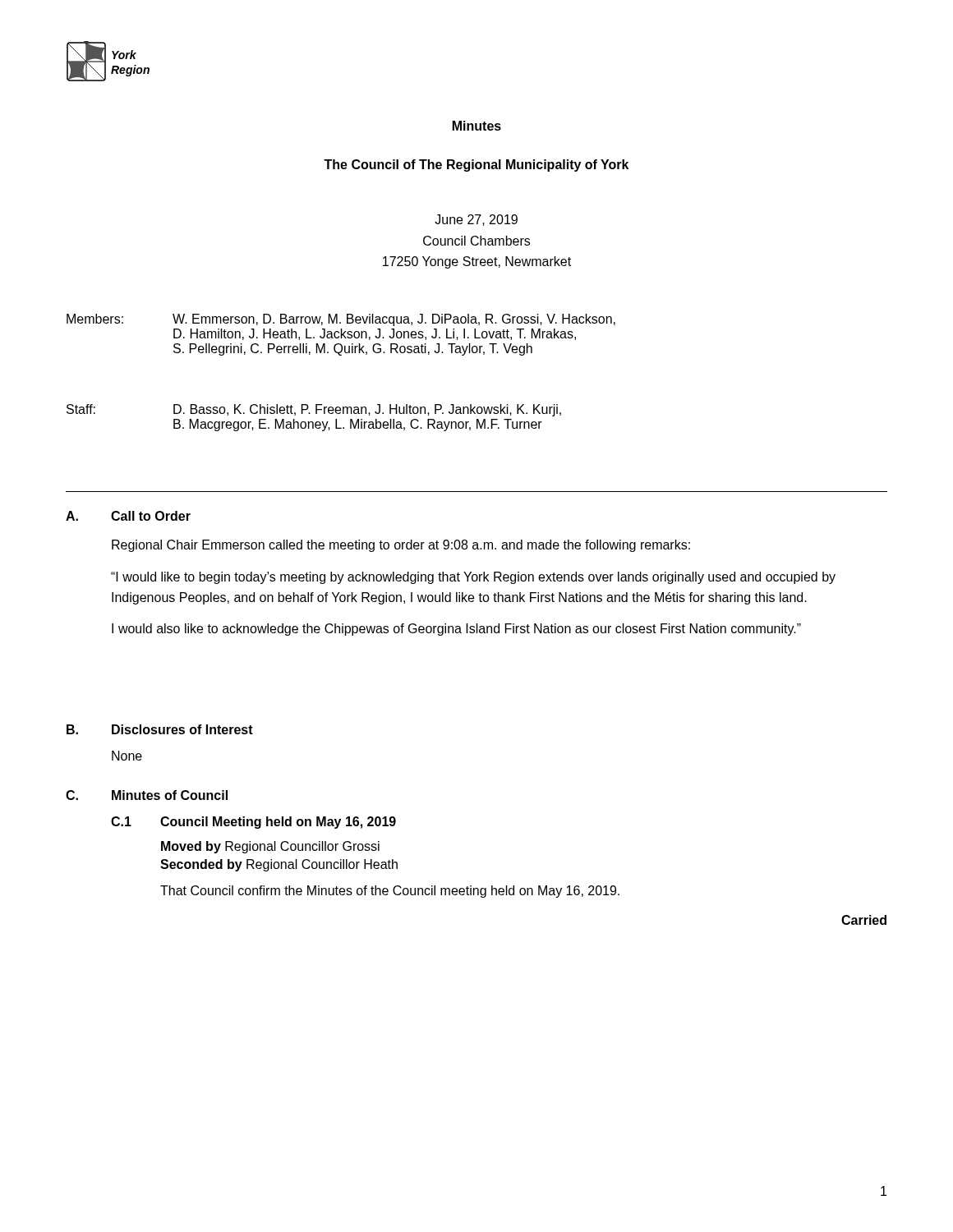Viewport: 953px width, 1232px height.
Task: Click the passage that begins "June 27, 2019"
Action: [x=476, y=241]
